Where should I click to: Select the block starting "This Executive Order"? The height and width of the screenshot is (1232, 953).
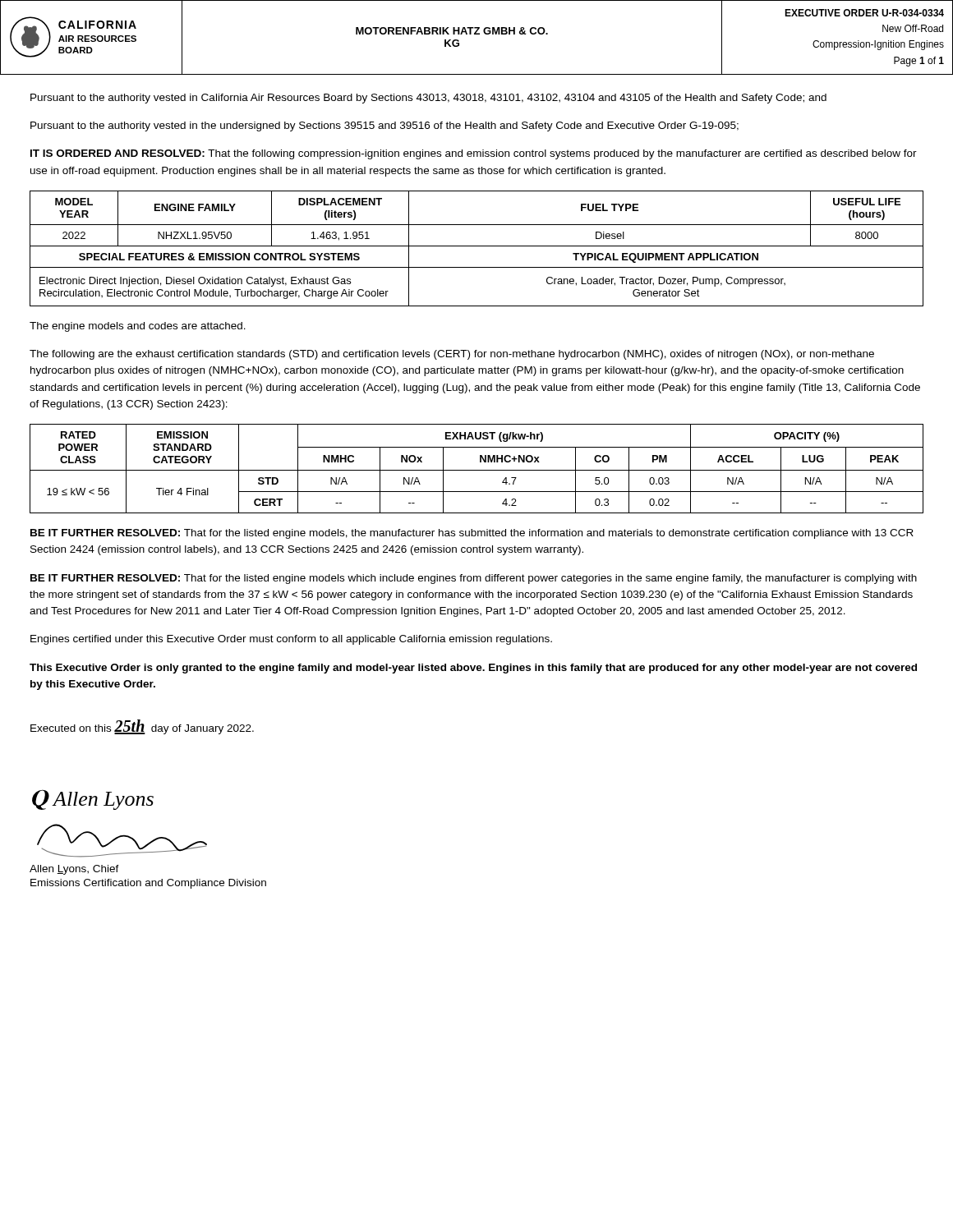click(x=474, y=675)
